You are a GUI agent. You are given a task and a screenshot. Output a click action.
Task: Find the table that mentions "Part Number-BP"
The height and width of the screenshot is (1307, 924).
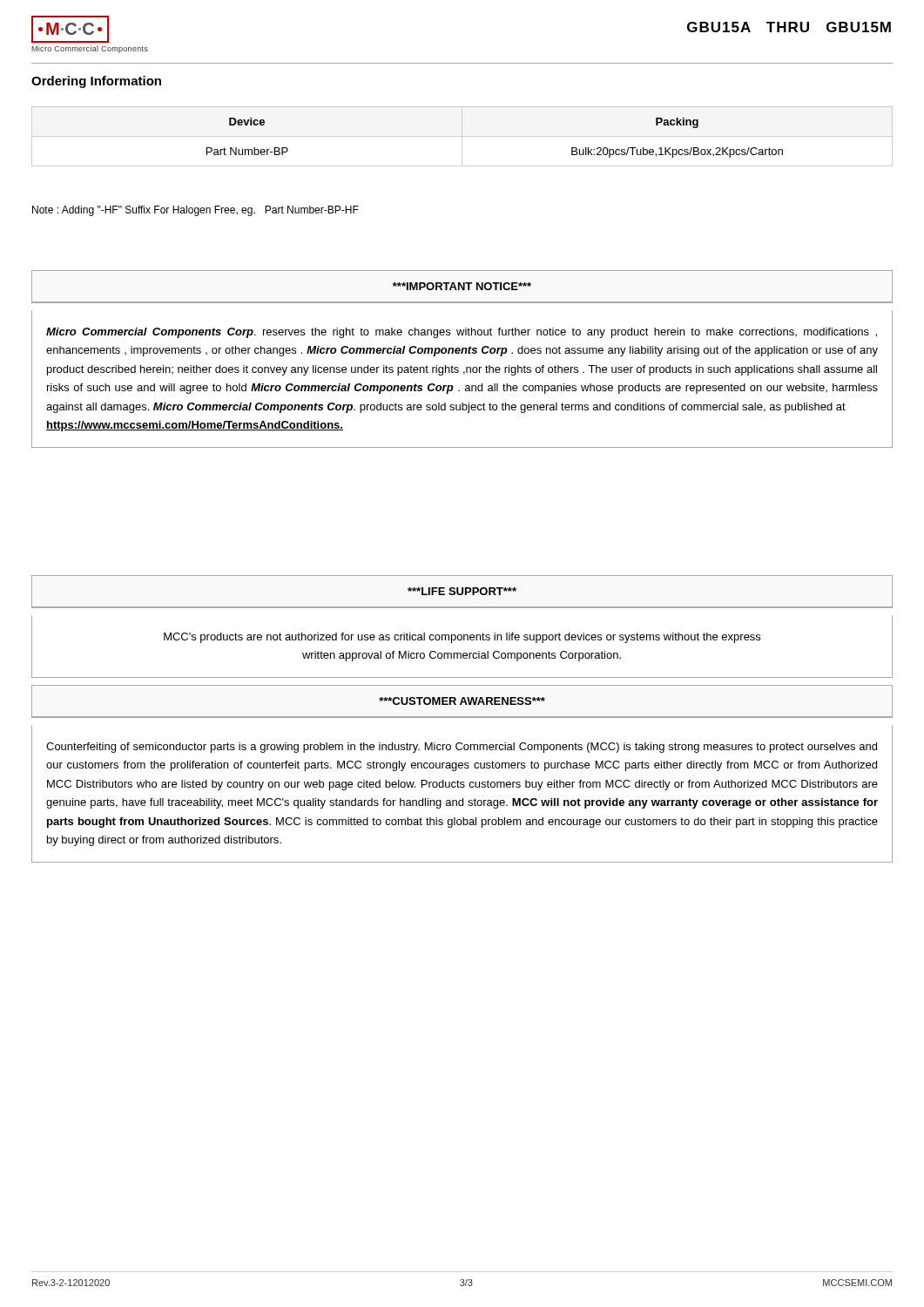462,136
